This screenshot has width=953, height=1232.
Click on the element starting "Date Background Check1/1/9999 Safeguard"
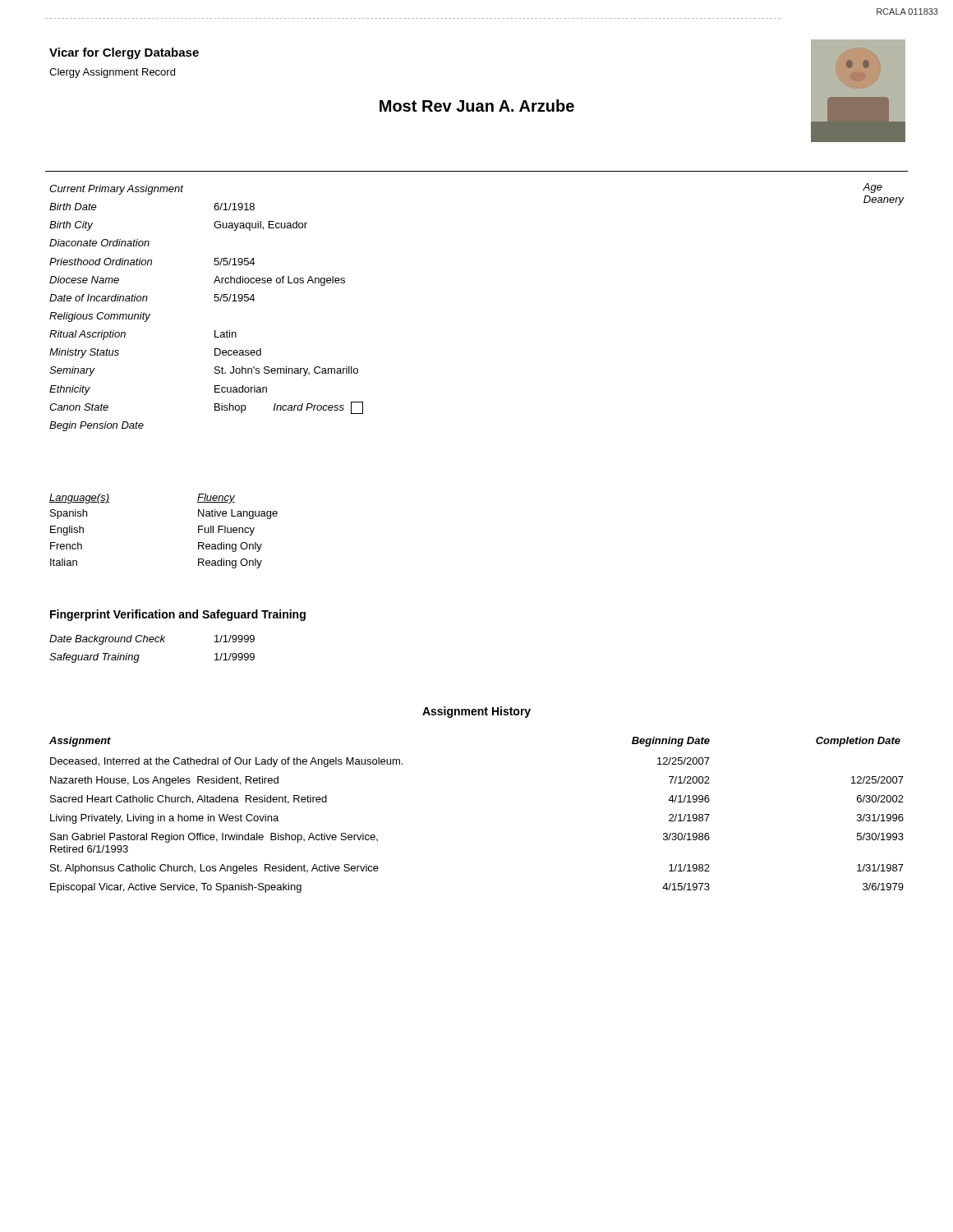tap(152, 648)
